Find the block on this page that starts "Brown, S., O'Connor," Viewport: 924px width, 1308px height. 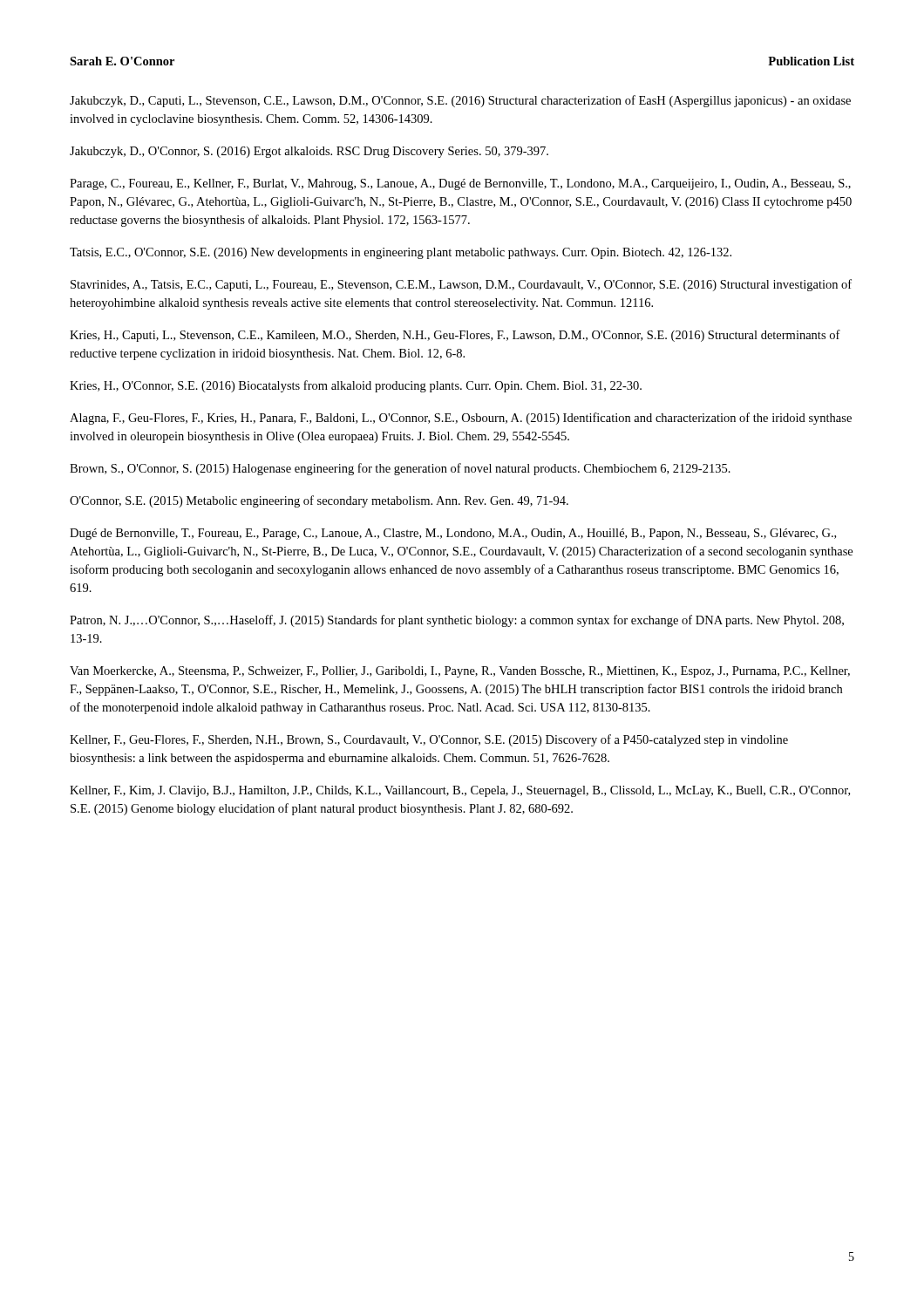click(x=400, y=468)
